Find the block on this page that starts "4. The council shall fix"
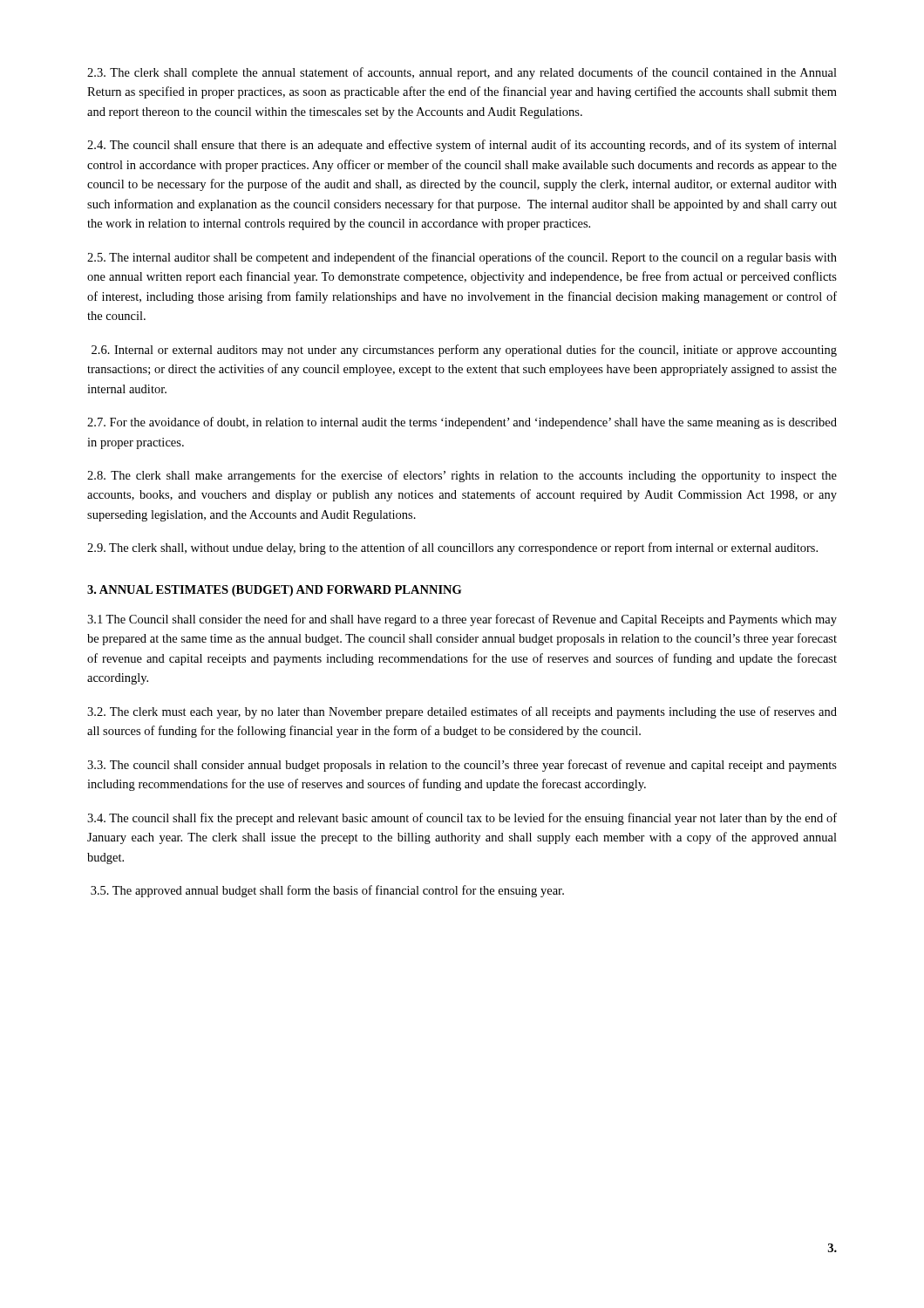924x1308 pixels. [x=462, y=837]
